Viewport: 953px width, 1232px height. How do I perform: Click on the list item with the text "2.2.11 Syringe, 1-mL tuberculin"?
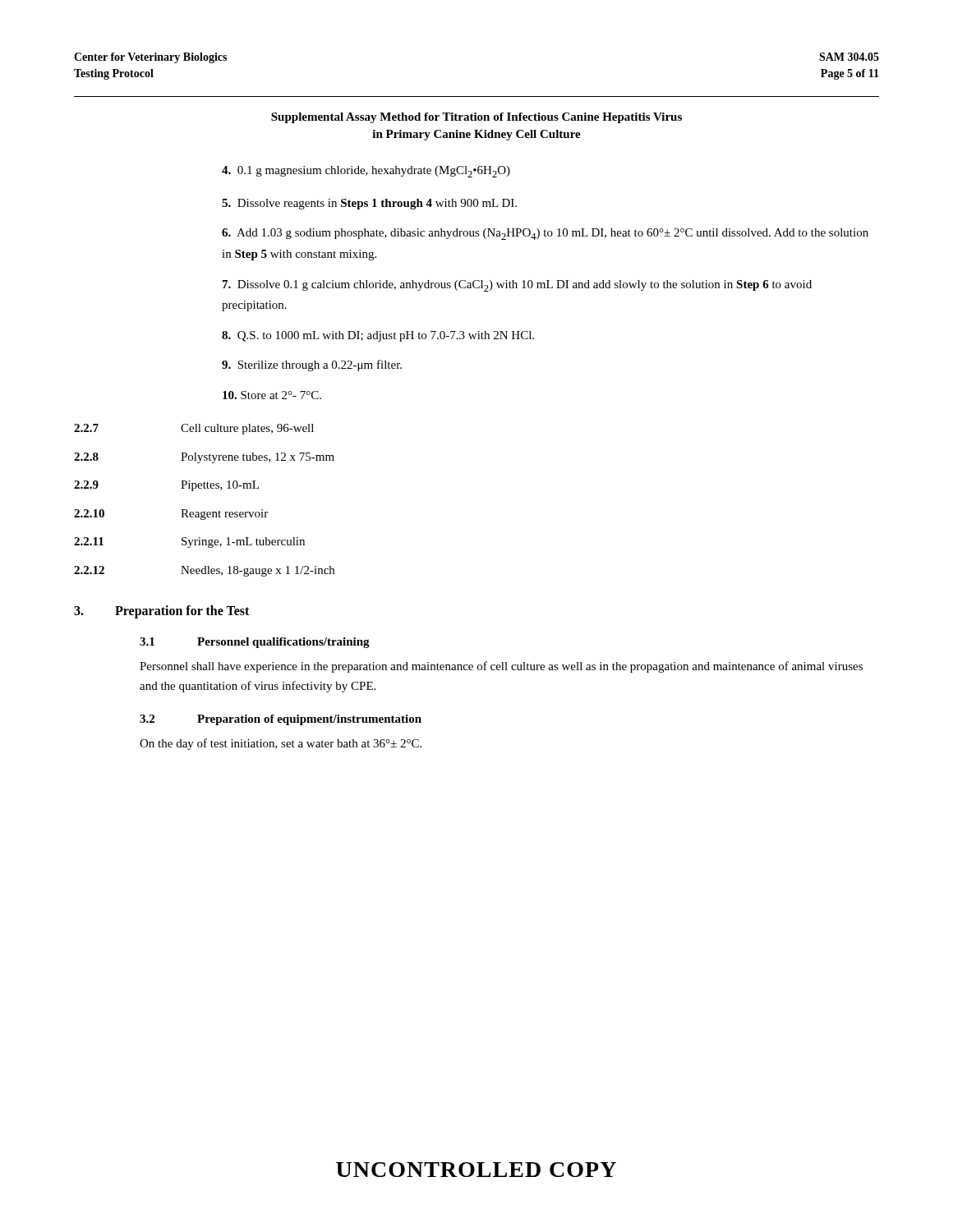click(189, 542)
